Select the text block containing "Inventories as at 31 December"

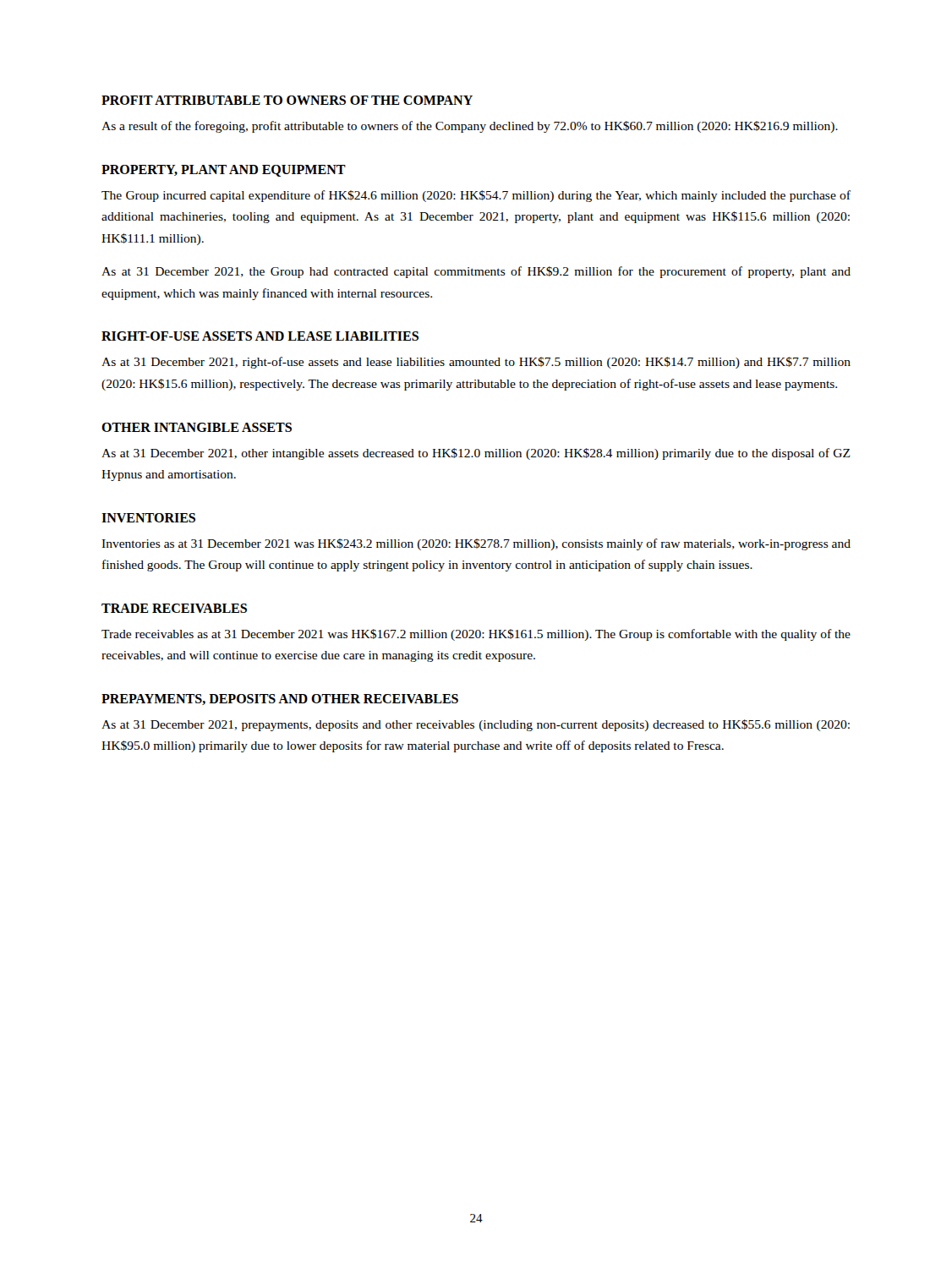click(476, 554)
